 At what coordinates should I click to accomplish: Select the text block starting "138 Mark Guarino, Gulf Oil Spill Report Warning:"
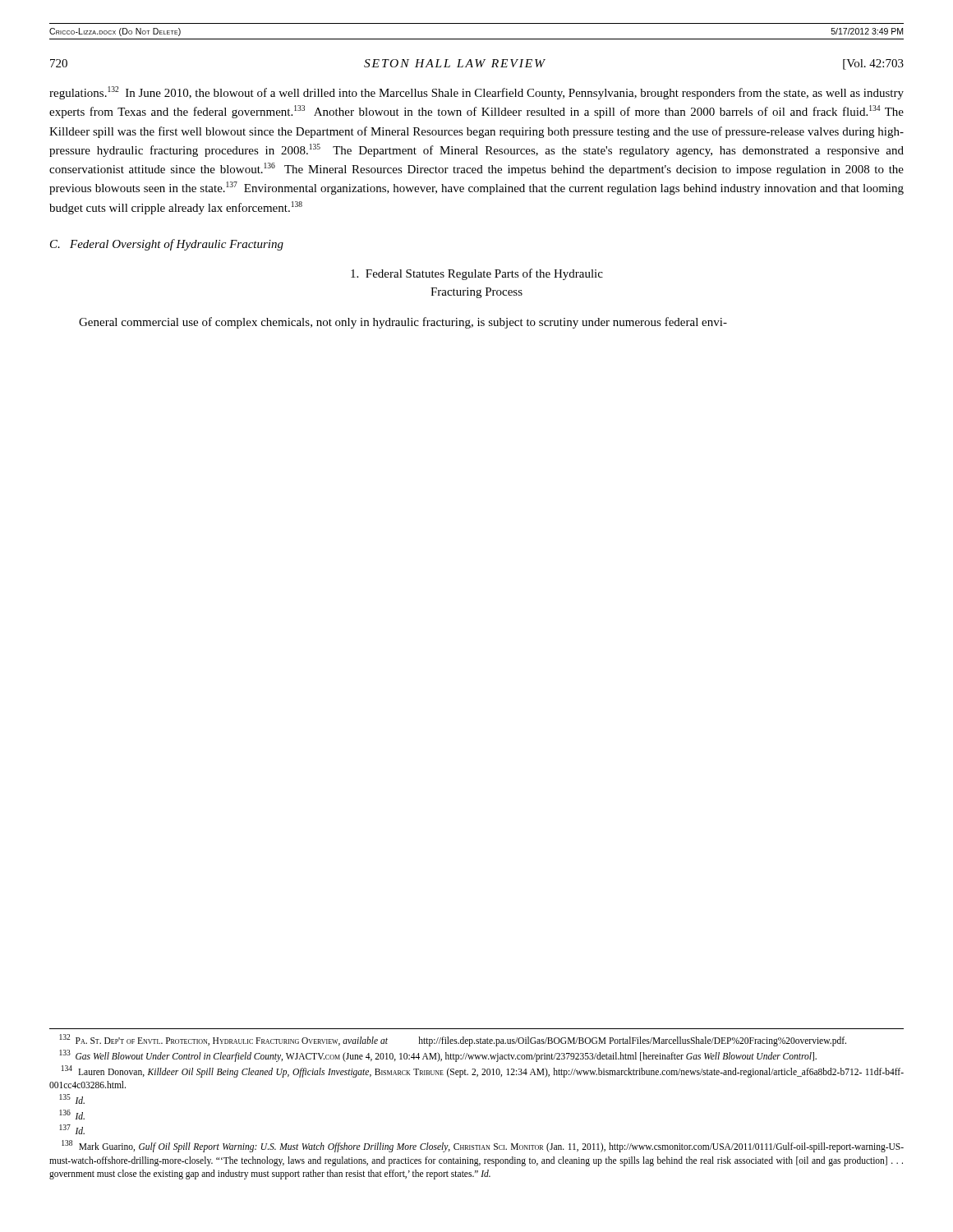(x=476, y=1159)
